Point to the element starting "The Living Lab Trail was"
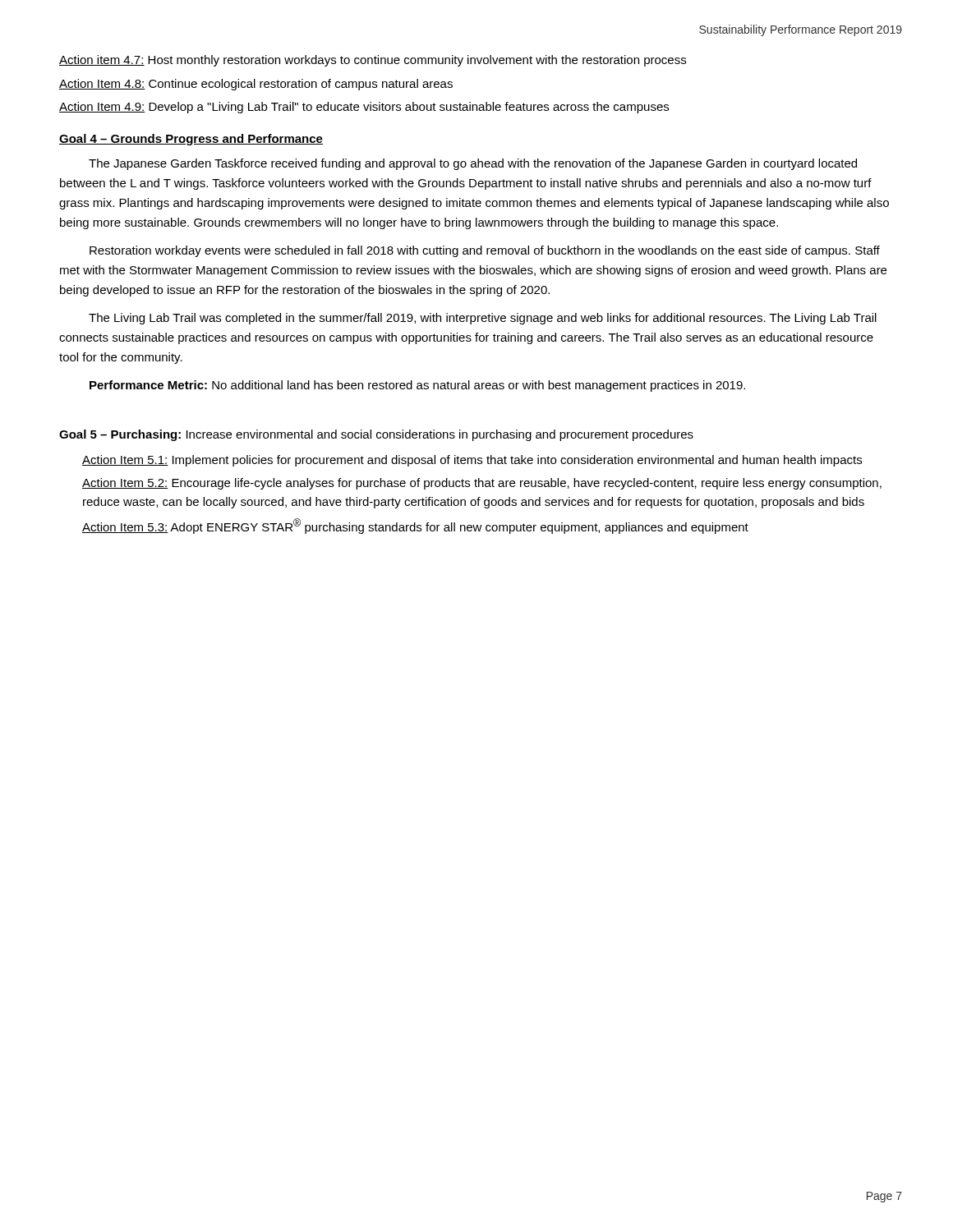953x1232 pixels. [468, 337]
